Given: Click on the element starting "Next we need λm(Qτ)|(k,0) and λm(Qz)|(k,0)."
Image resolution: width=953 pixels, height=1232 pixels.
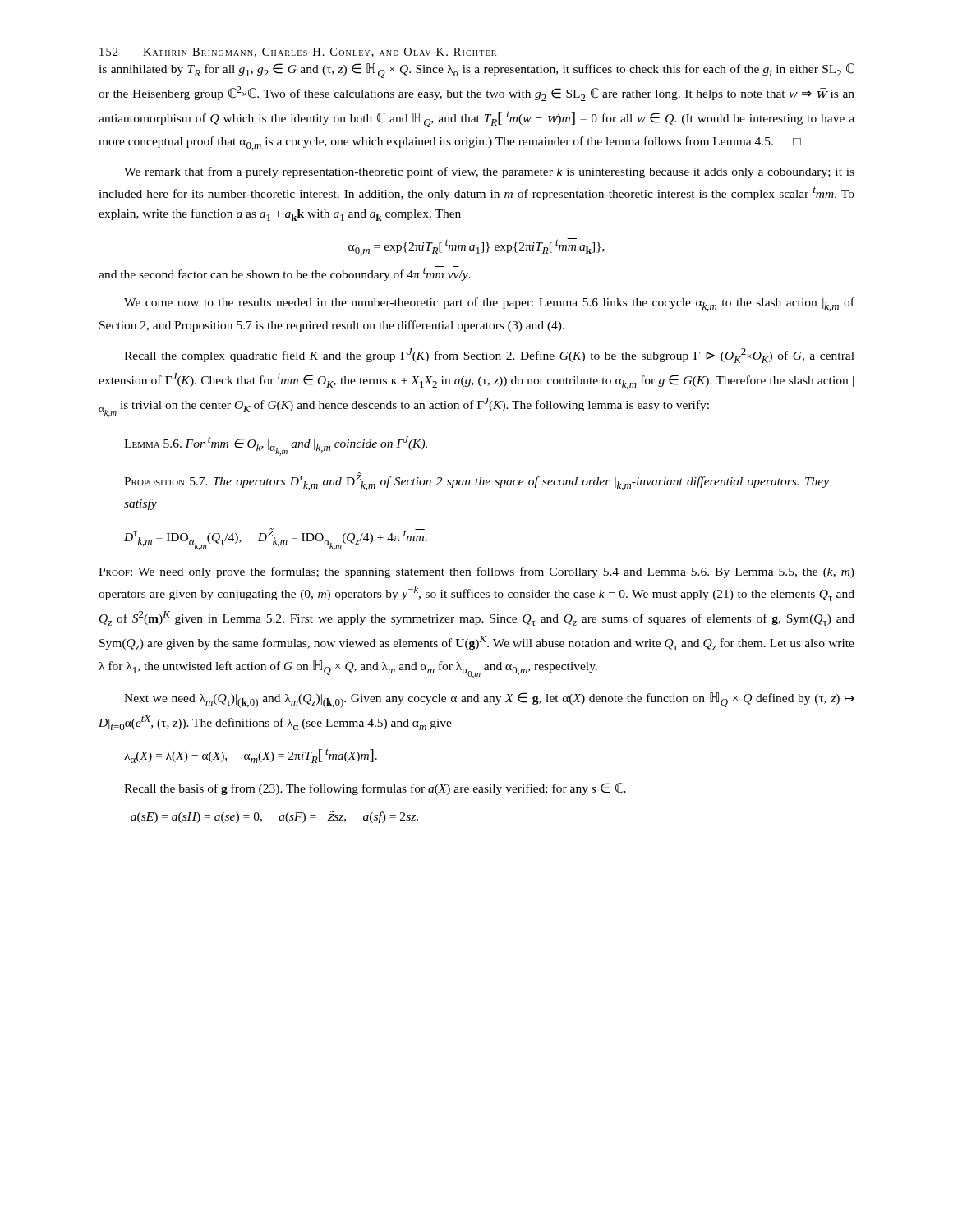Looking at the screenshot, I should (476, 712).
